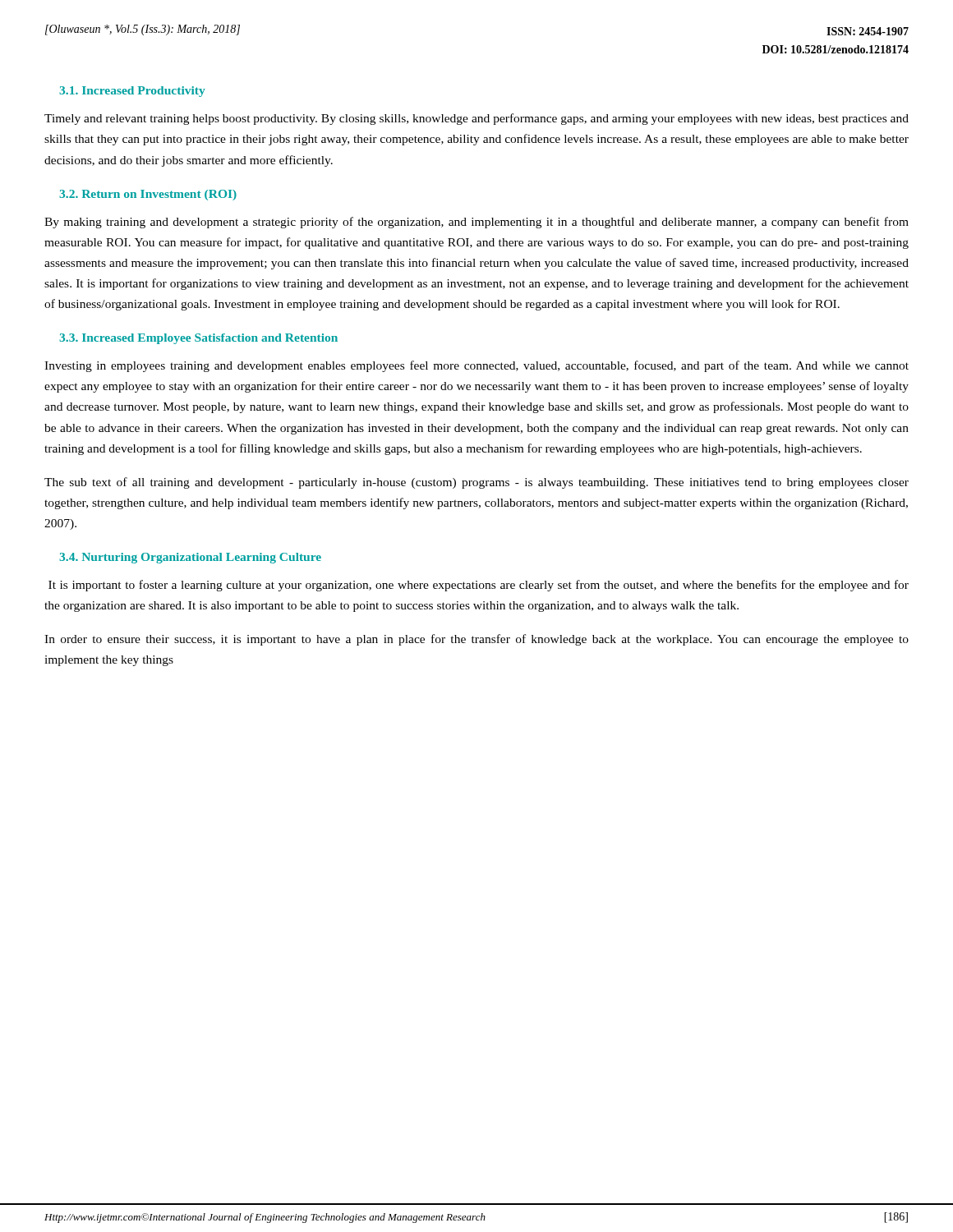Click on the region starting "3.3. Increased Employee Satisfaction and Retention"
This screenshot has width=953, height=1232.
click(x=199, y=337)
